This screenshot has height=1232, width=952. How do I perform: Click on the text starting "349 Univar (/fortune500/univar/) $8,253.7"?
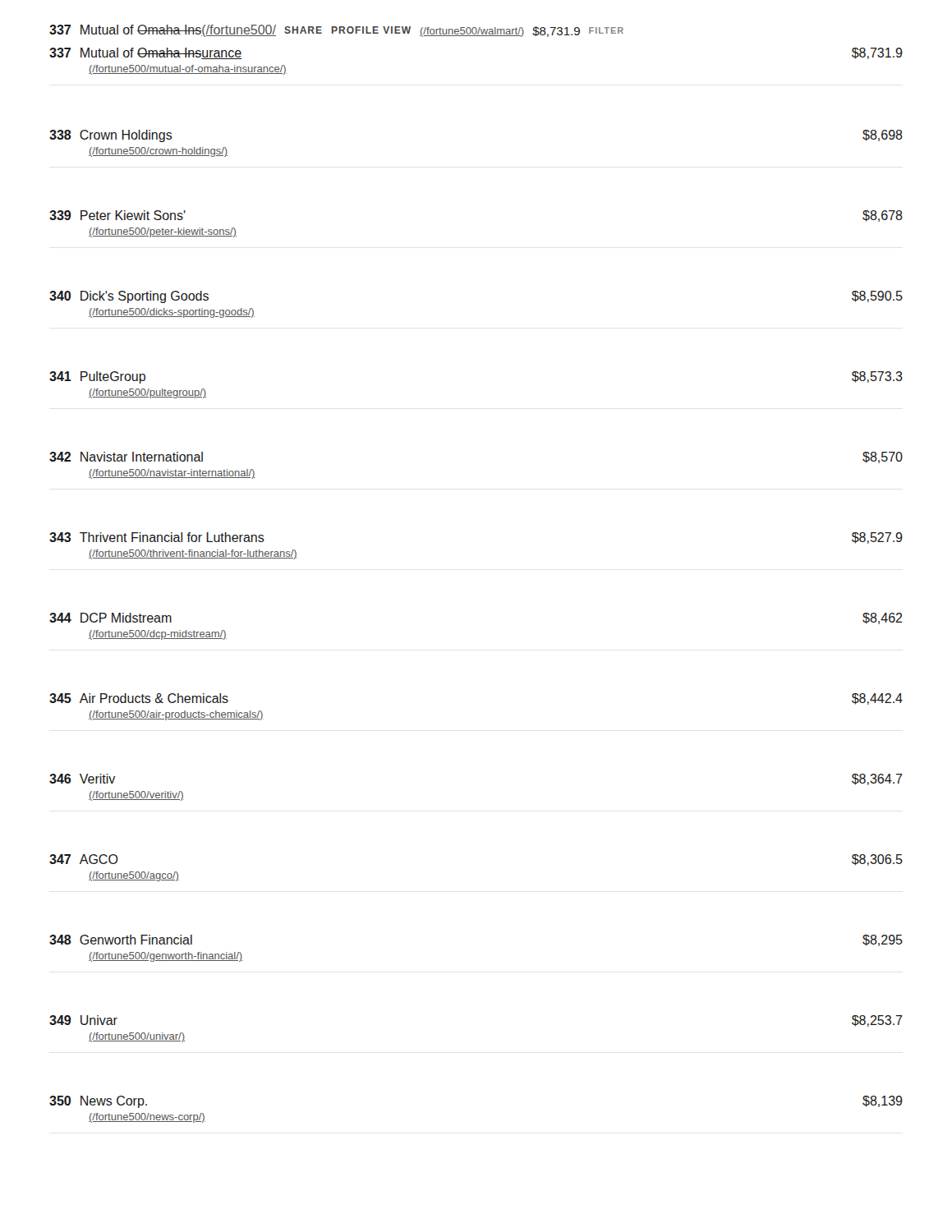tap(87, 1021)
